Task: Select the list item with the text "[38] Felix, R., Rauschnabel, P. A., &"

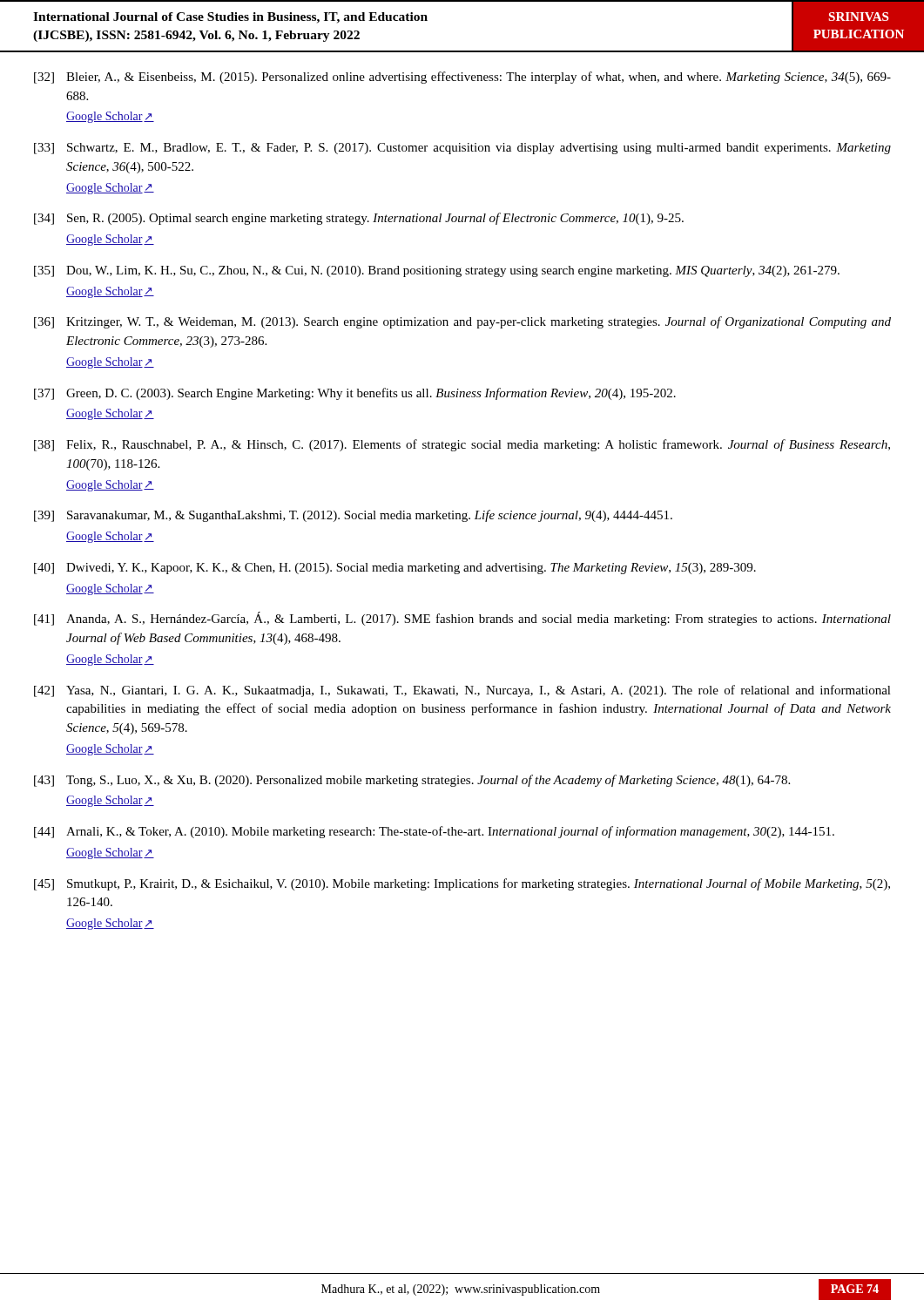Action: pyautogui.click(x=462, y=445)
